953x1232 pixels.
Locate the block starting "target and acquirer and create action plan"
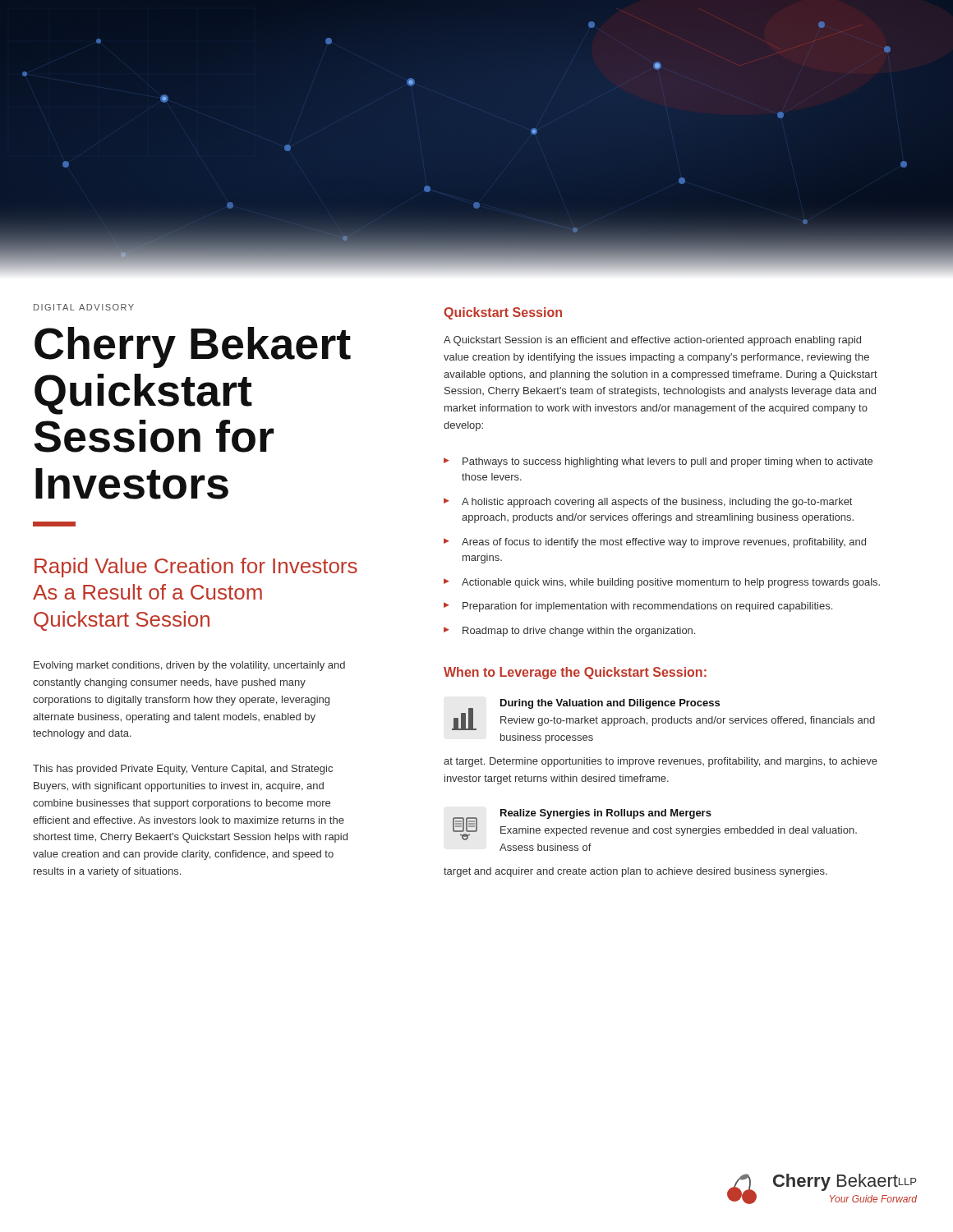[x=636, y=871]
